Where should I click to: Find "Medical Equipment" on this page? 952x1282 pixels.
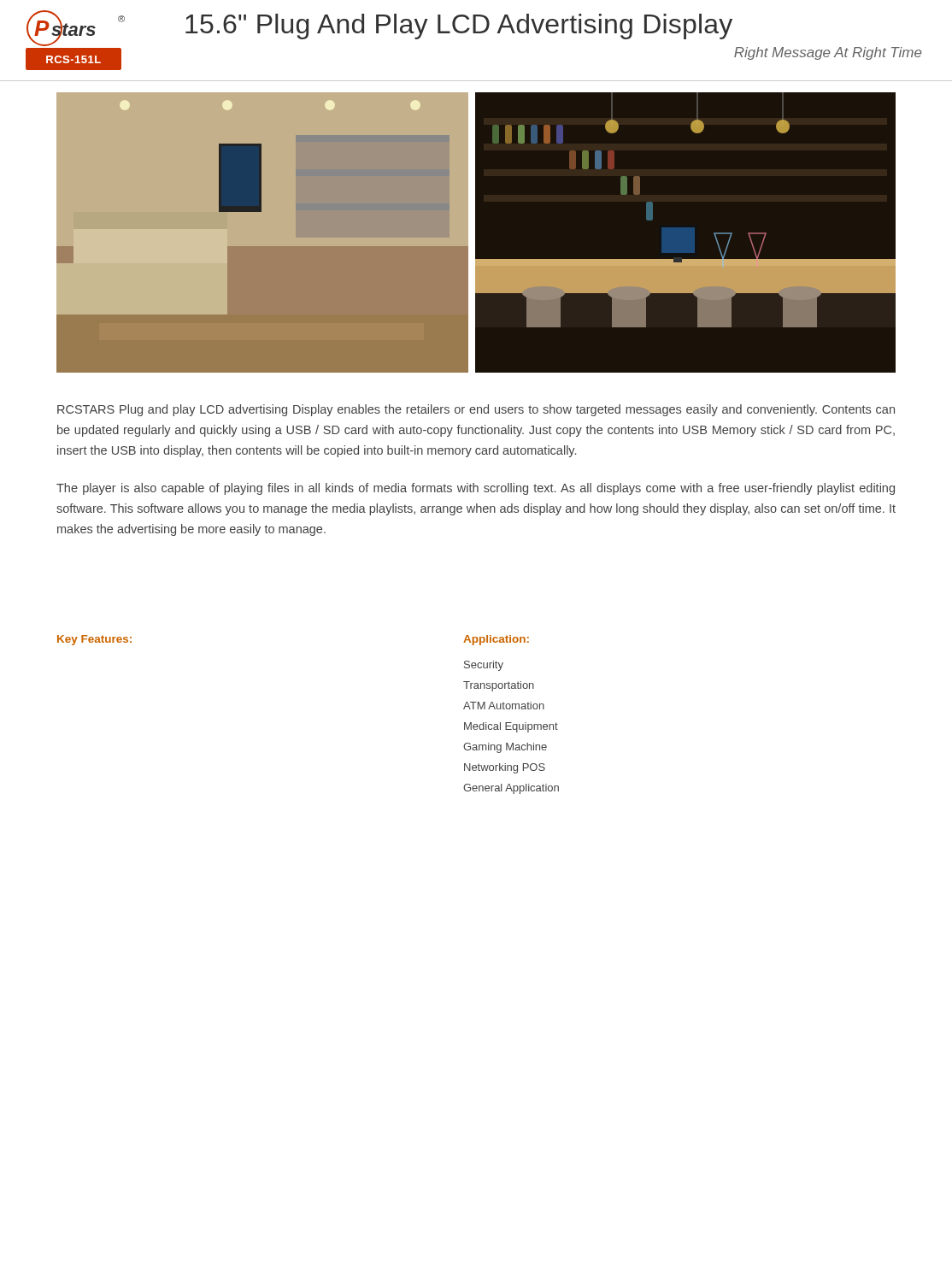510,726
